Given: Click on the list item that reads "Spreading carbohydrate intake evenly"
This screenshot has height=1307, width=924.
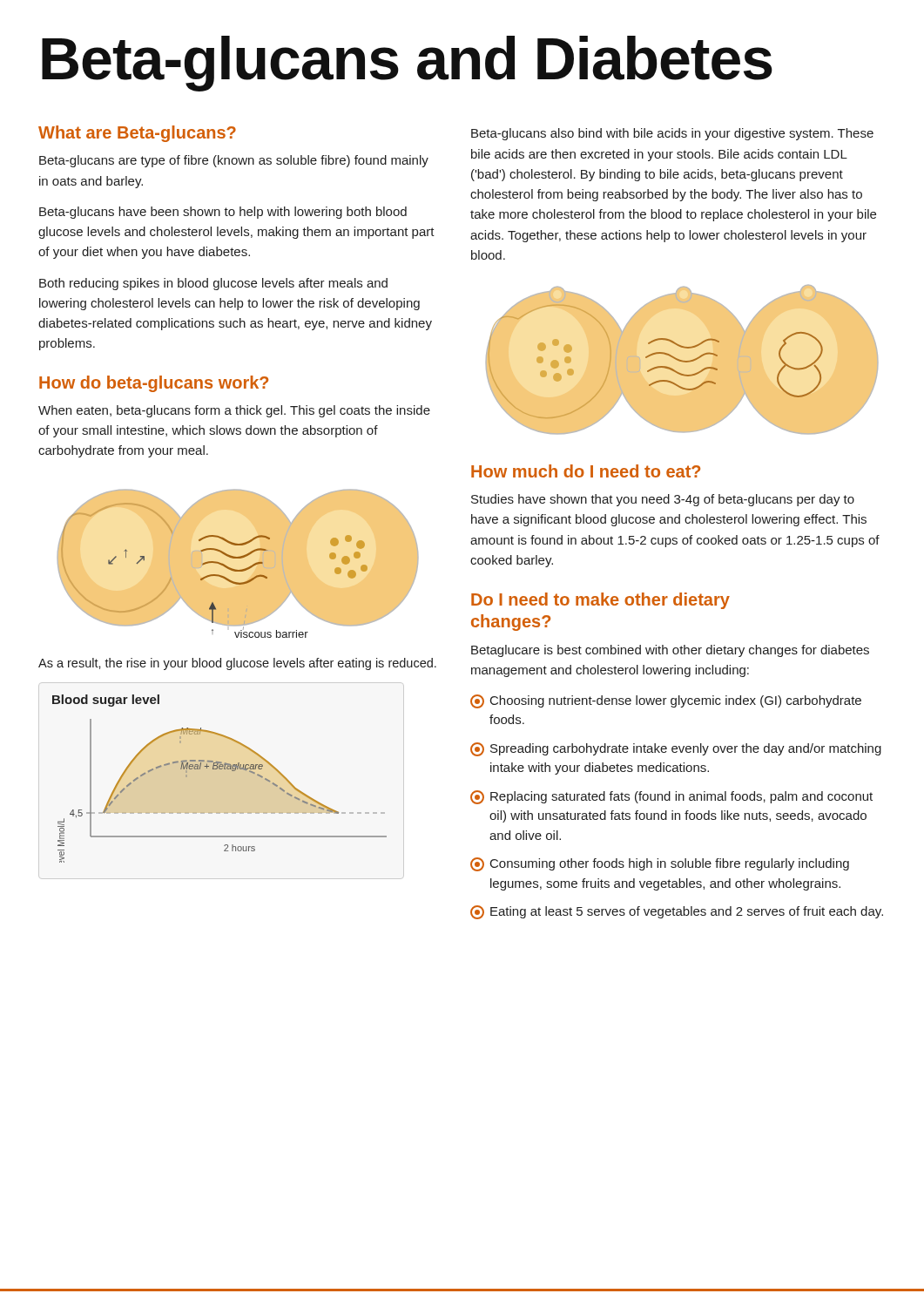Looking at the screenshot, I should coord(678,758).
